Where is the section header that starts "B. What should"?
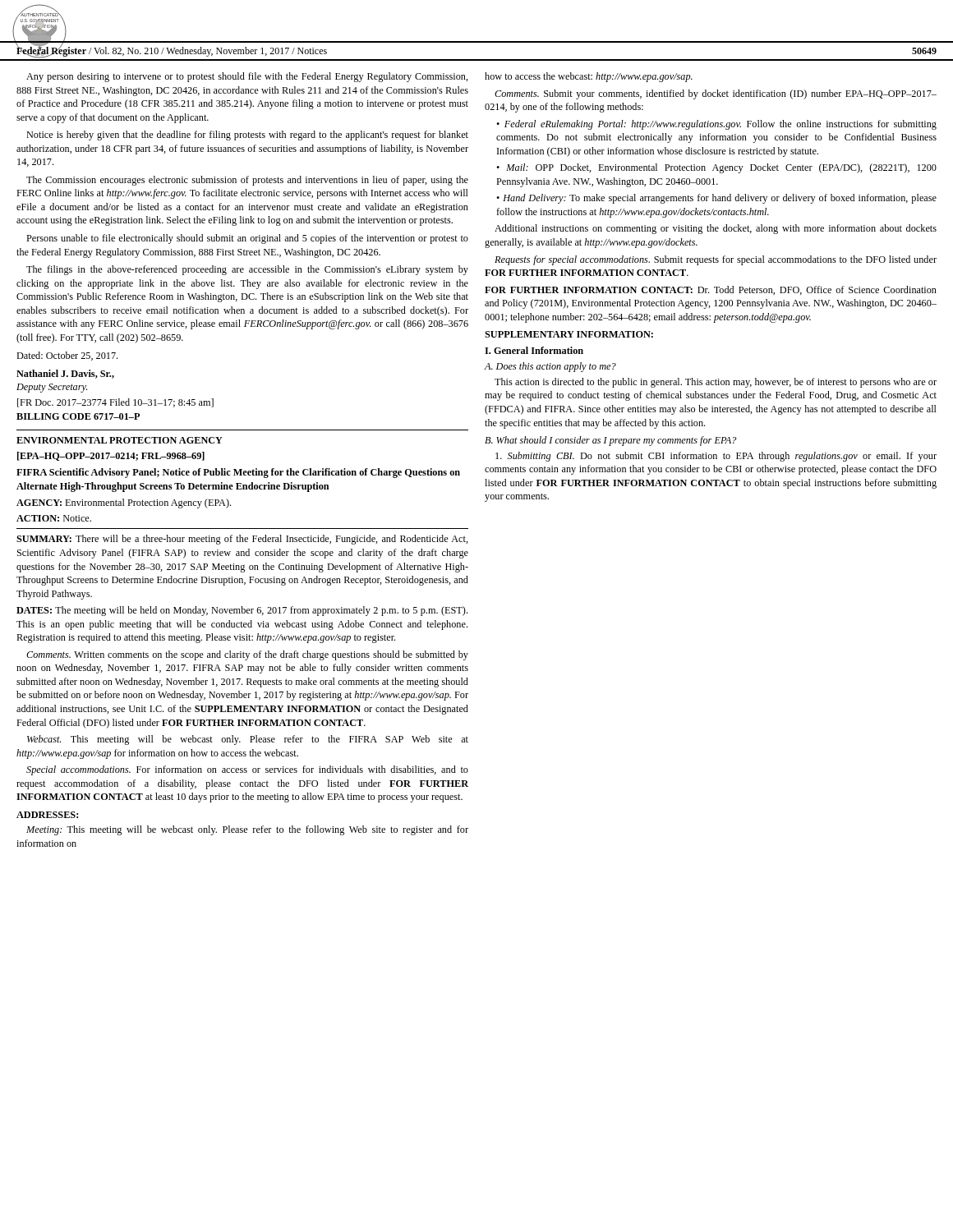Image resolution: width=953 pixels, height=1232 pixels. coord(711,441)
